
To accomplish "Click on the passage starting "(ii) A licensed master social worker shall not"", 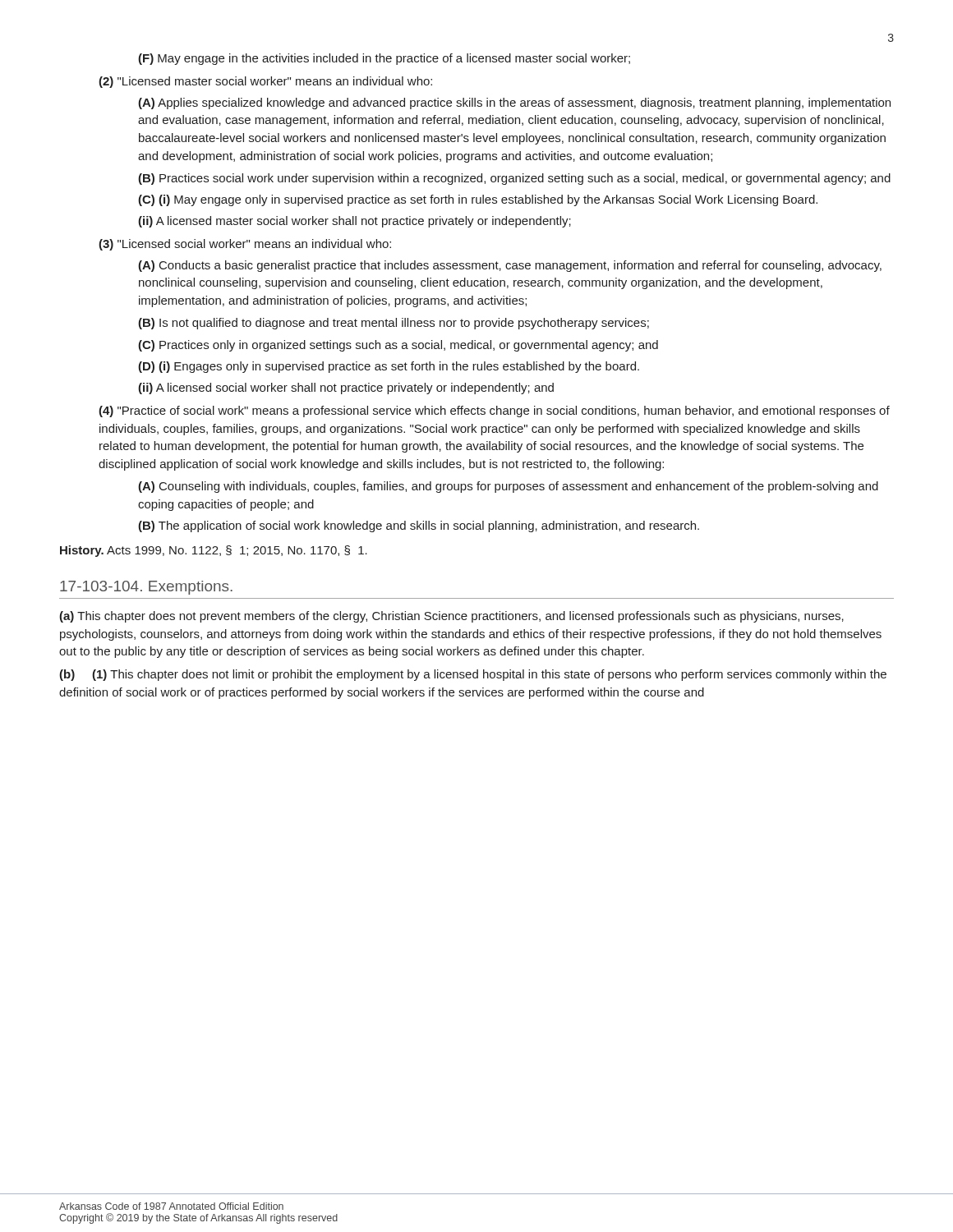I will tap(355, 221).
